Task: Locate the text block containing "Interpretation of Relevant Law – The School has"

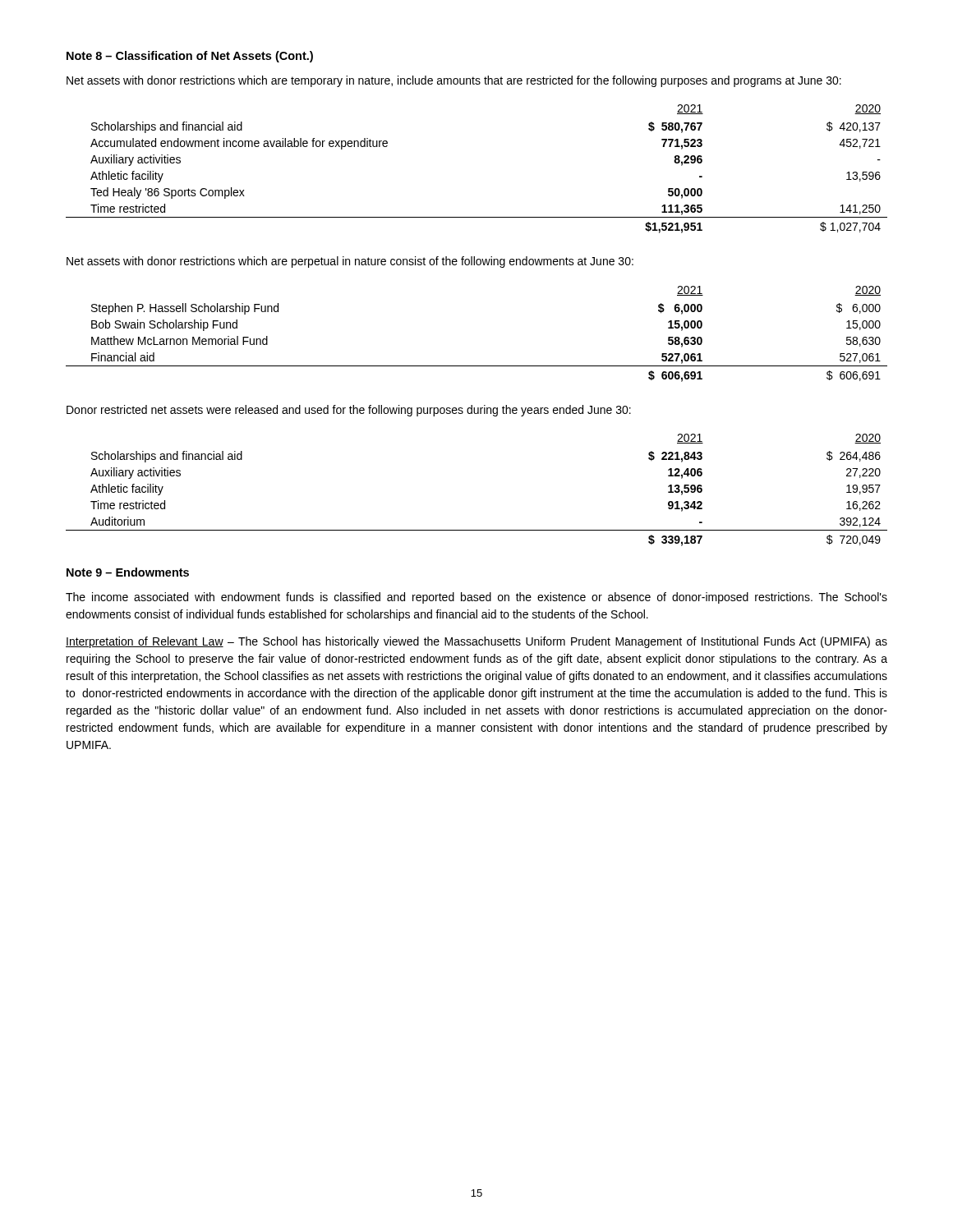Action: click(476, 693)
